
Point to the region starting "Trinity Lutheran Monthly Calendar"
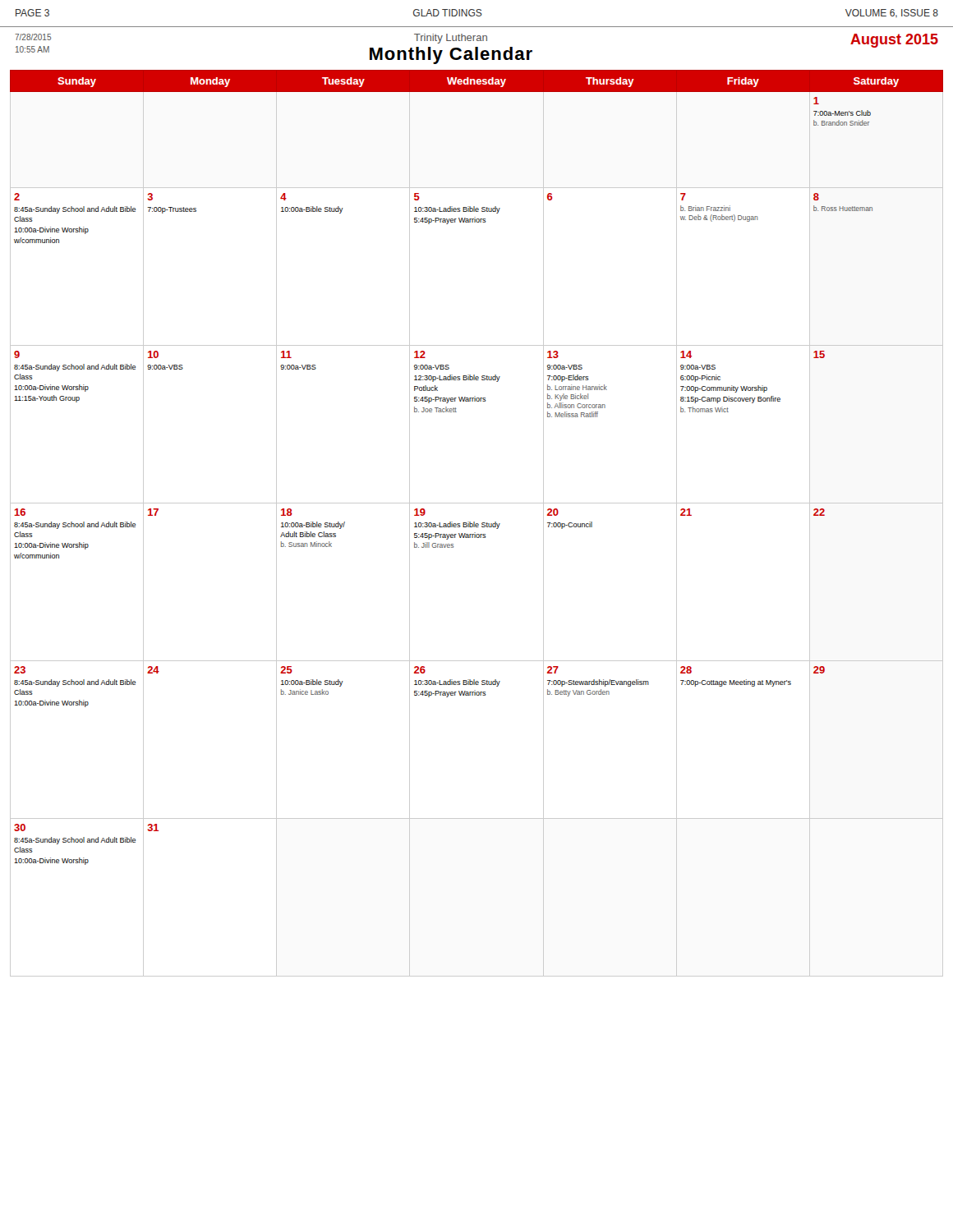(451, 48)
